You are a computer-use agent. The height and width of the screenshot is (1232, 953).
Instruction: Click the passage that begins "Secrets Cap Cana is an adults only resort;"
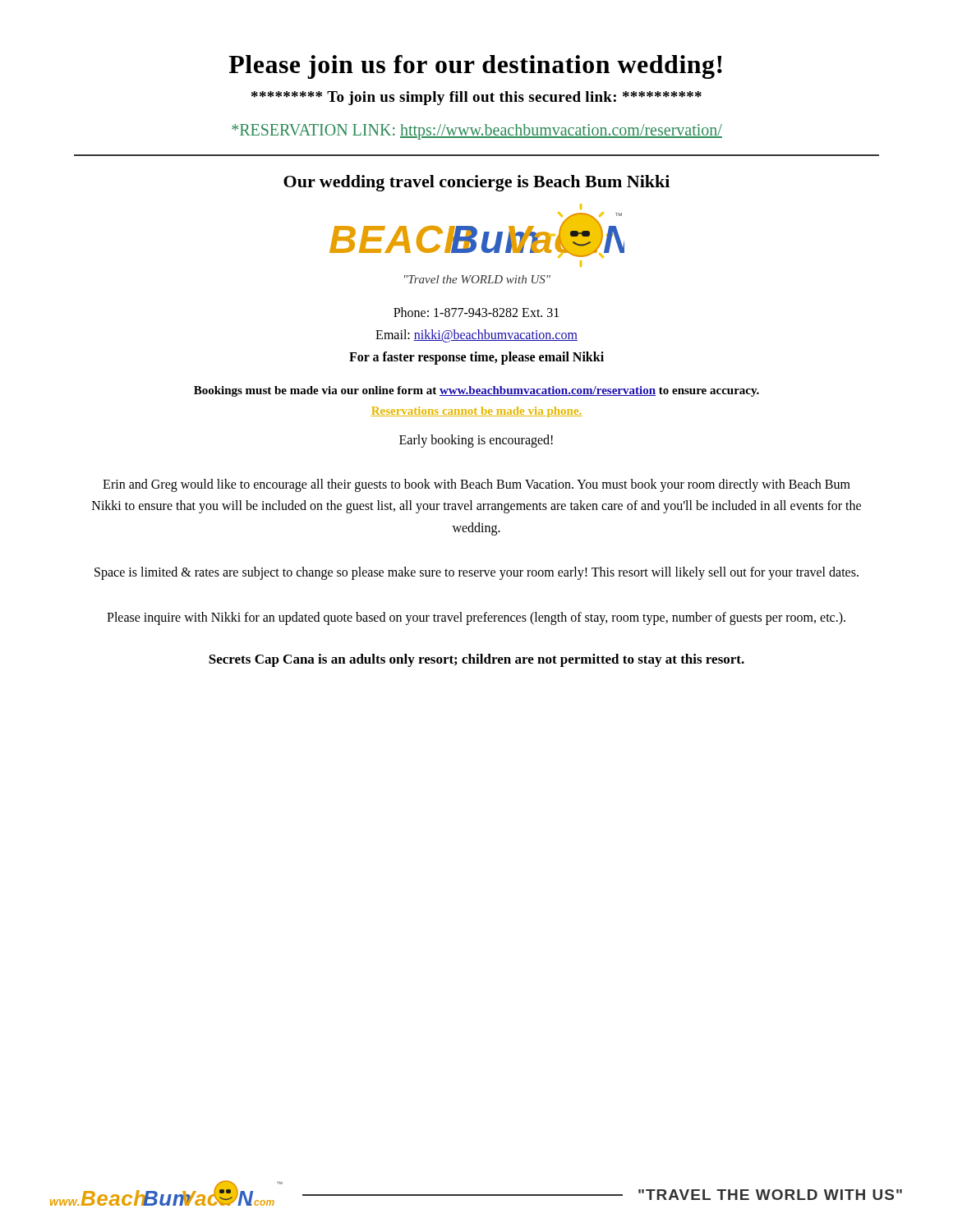pyautogui.click(x=476, y=659)
